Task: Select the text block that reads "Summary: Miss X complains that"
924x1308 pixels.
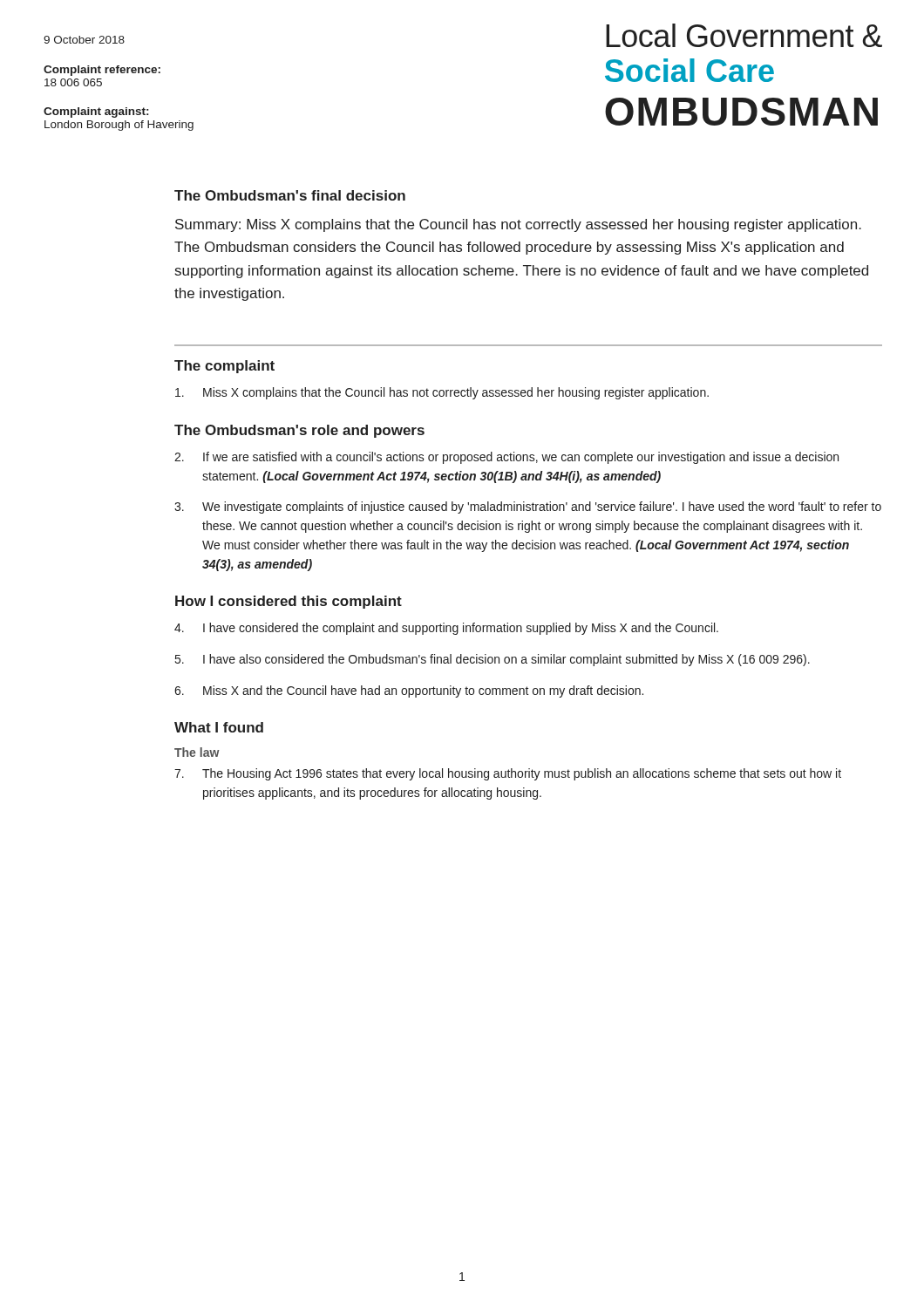Action: tap(522, 259)
